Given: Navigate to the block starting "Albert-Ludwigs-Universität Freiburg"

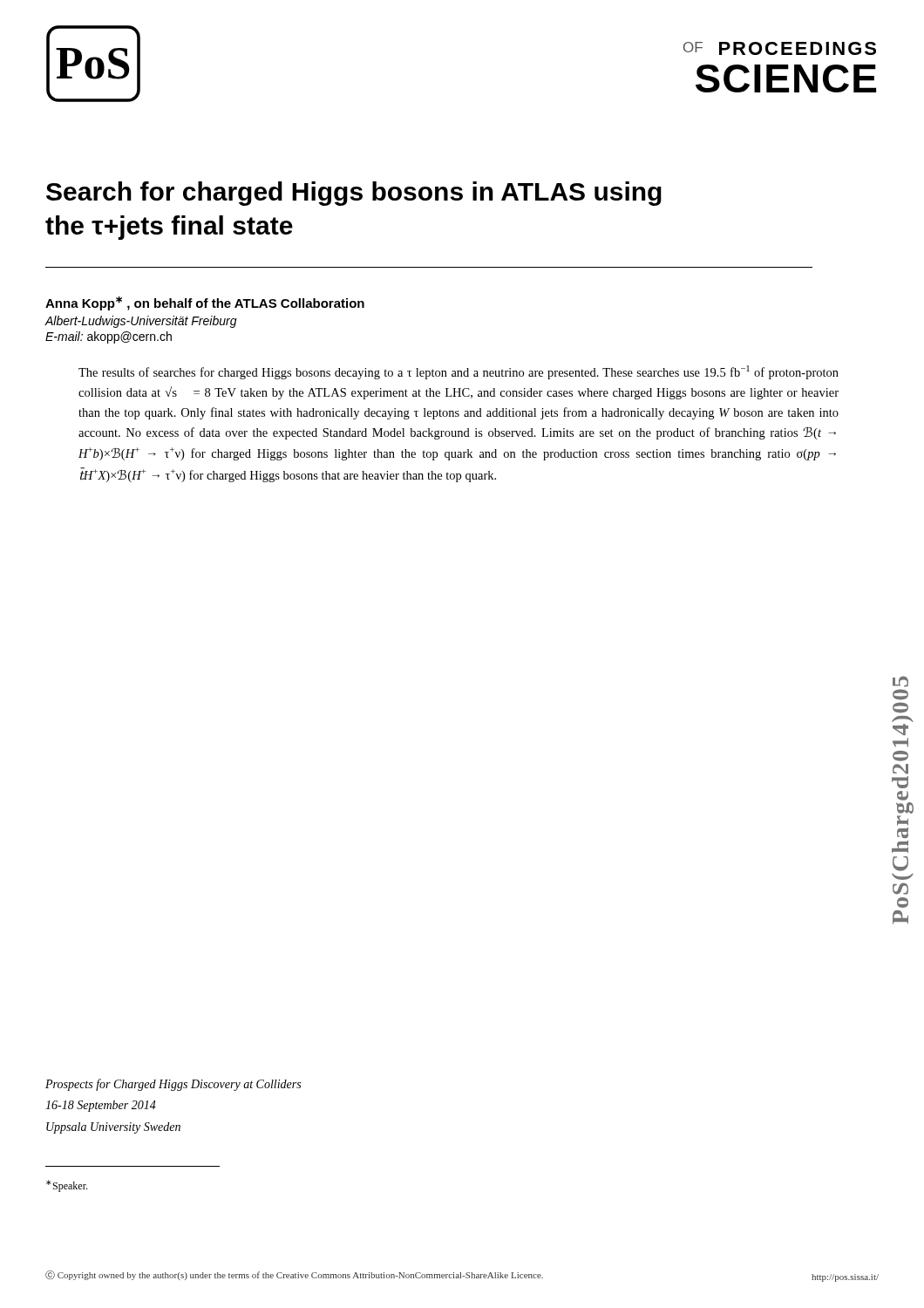Looking at the screenshot, I should 141,321.
